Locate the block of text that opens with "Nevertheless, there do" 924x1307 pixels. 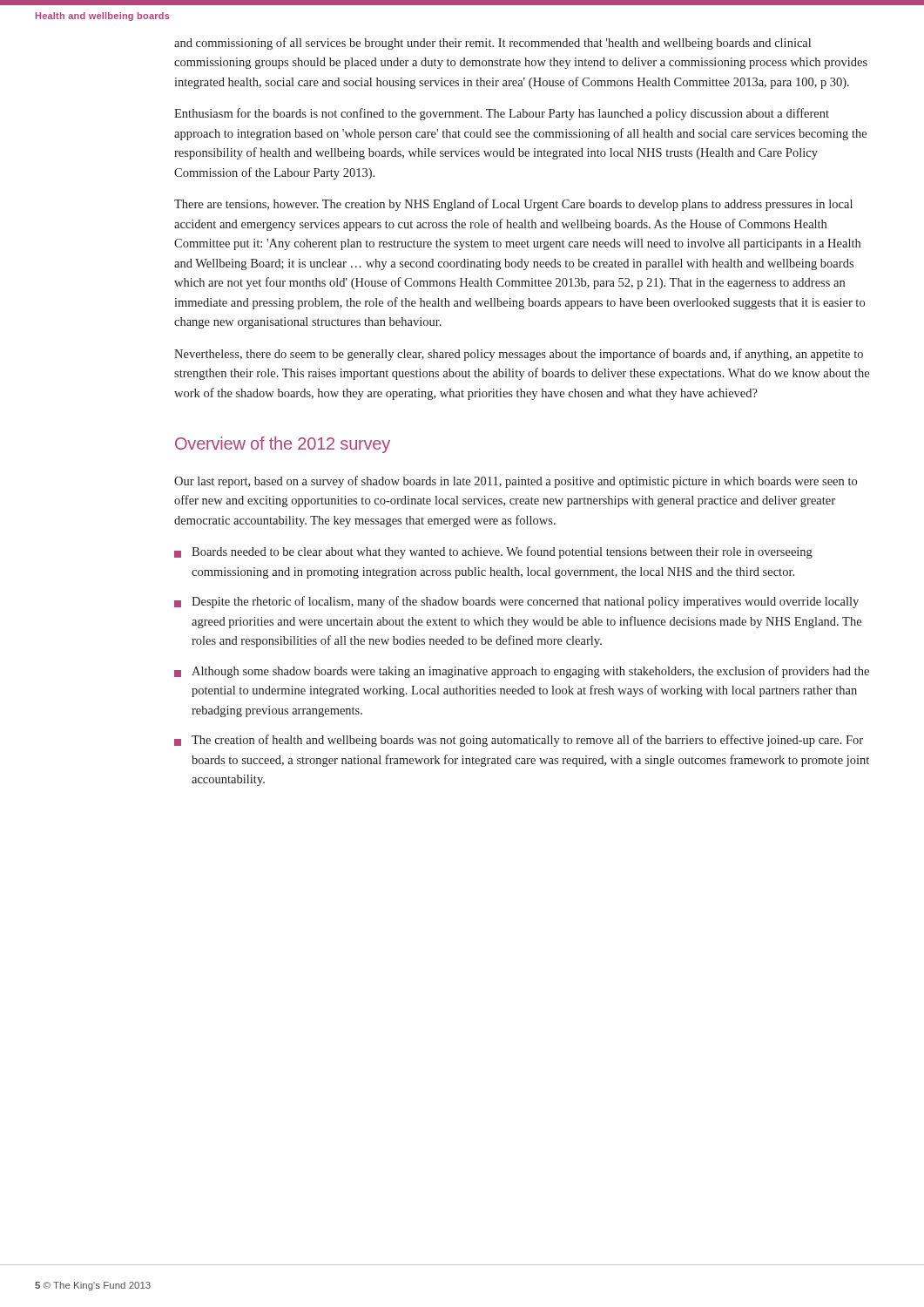click(522, 373)
